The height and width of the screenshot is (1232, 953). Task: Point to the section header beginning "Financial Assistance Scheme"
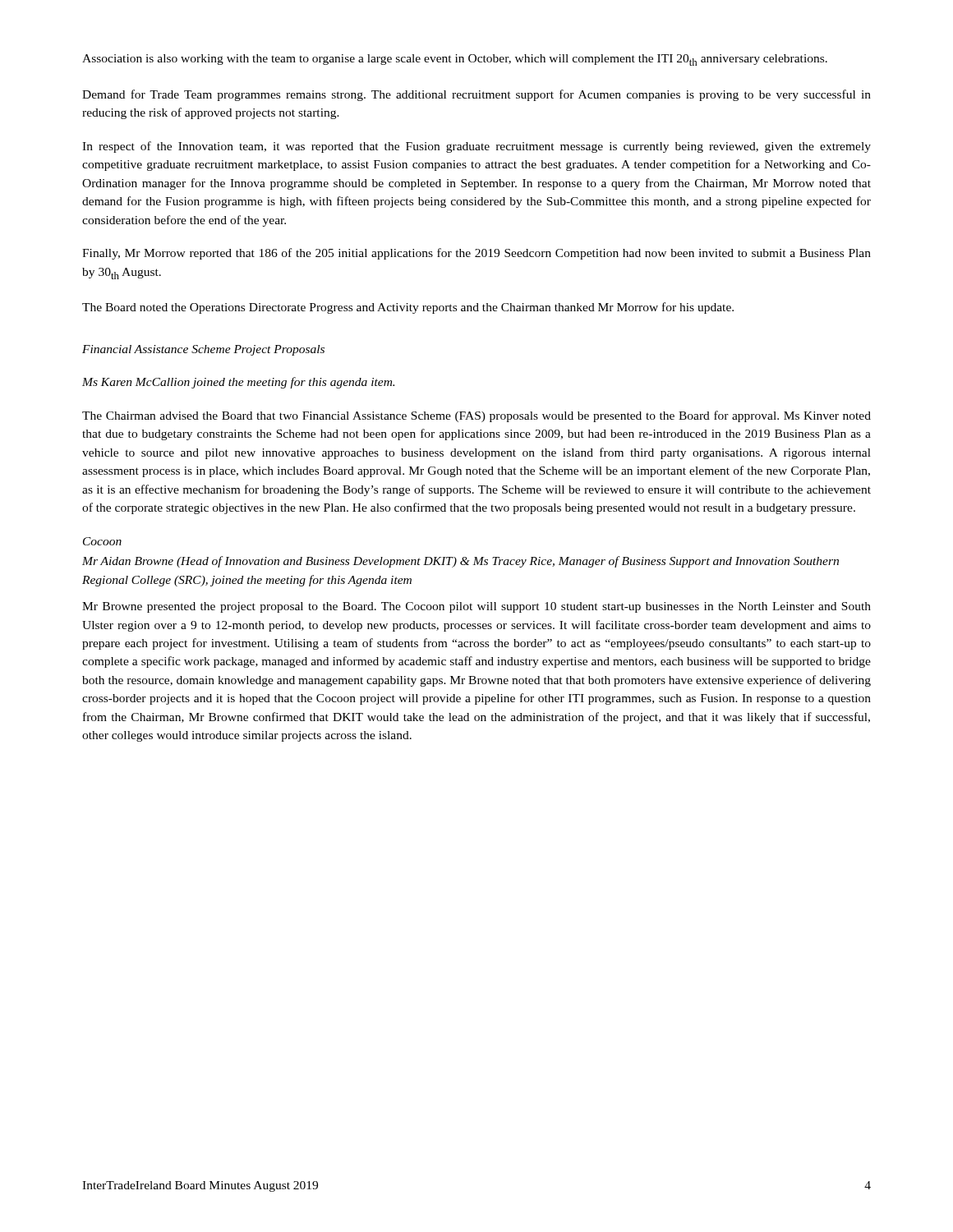pos(204,349)
